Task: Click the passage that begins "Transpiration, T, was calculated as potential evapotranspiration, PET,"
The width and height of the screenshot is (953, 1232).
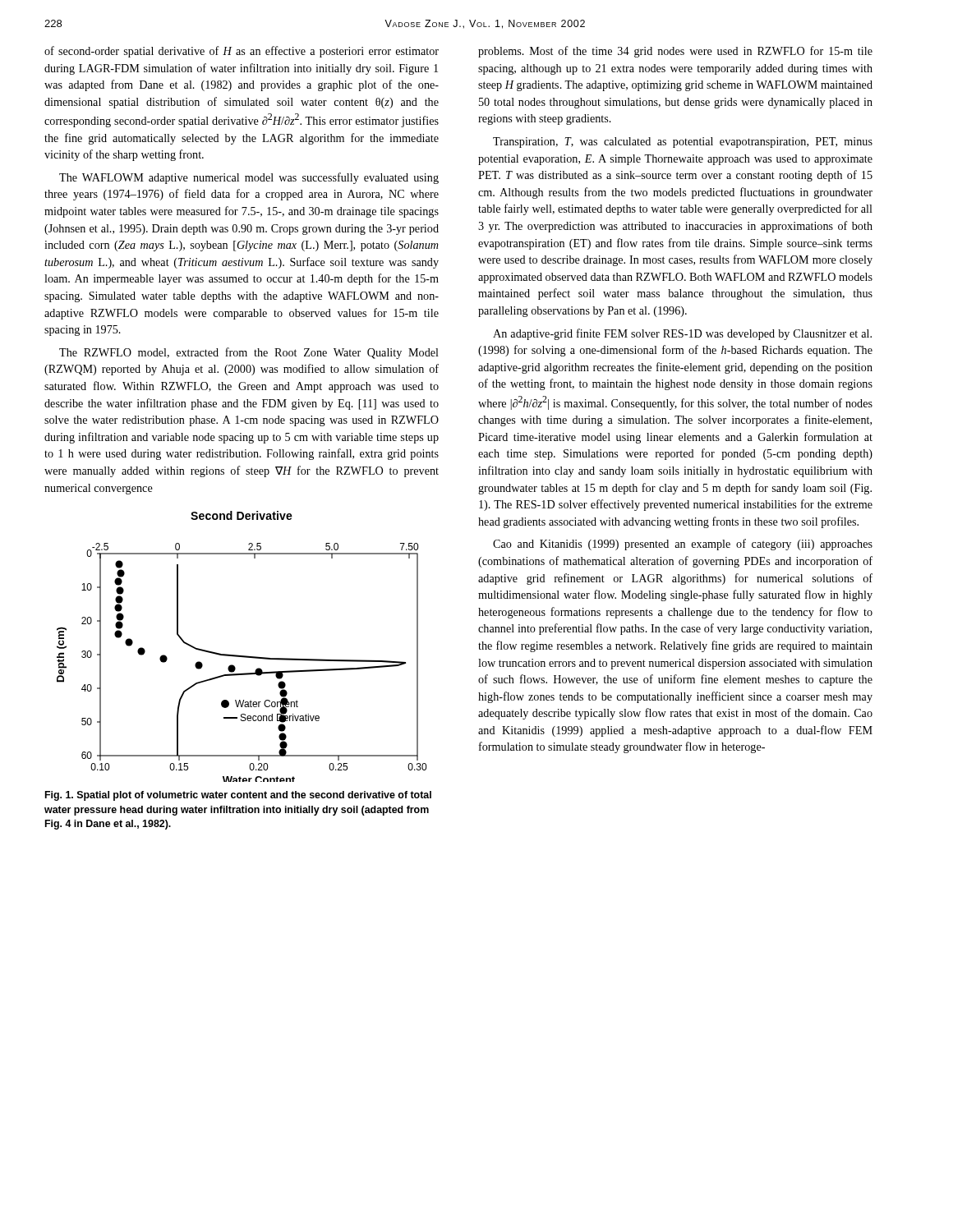Action: (x=675, y=226)
